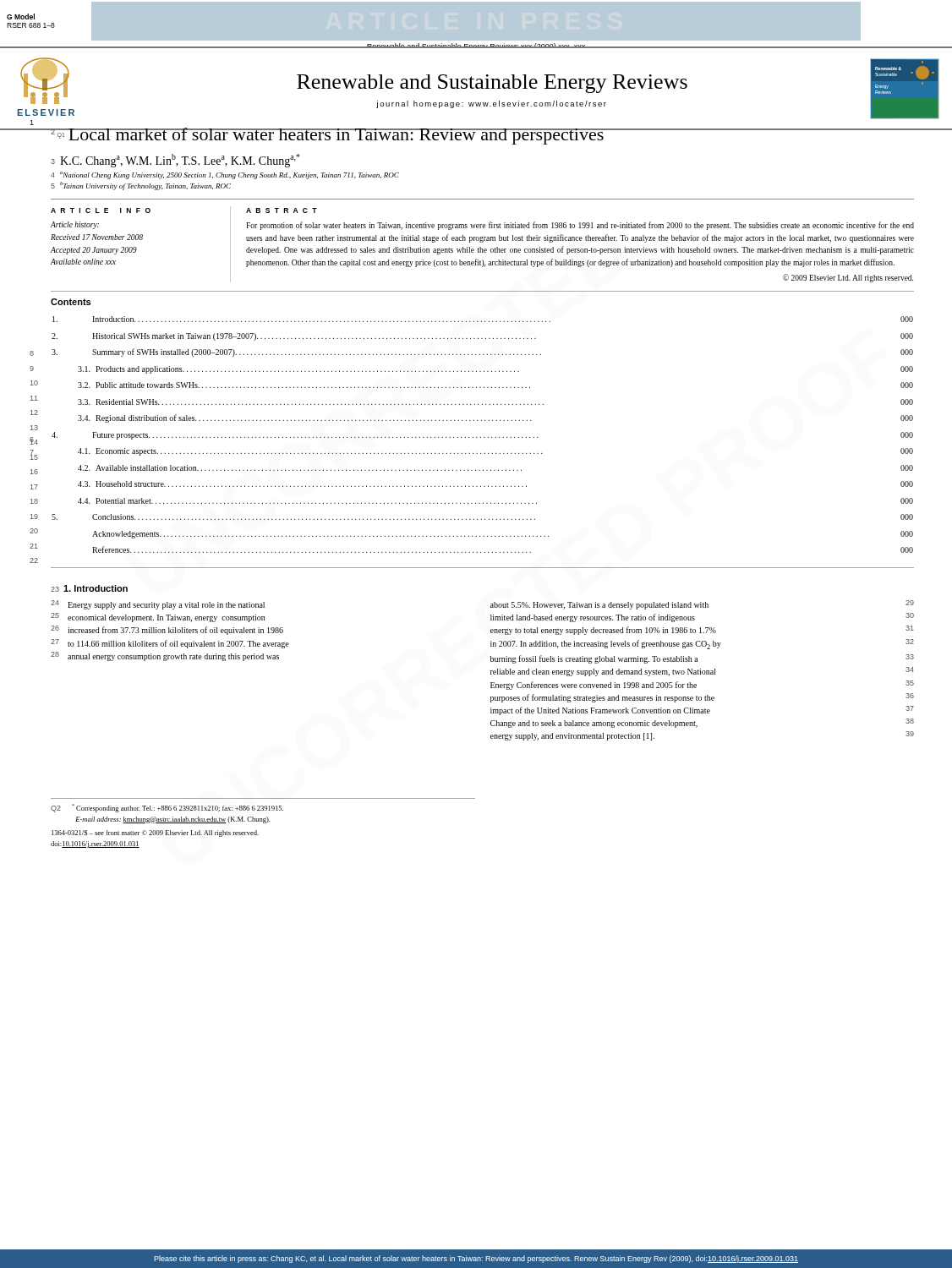Find the text with the text "journal homepage: www.elsevier.com/locate/rser"
The height and width of the screenshot is (1268, 952).
coord(492,103)
